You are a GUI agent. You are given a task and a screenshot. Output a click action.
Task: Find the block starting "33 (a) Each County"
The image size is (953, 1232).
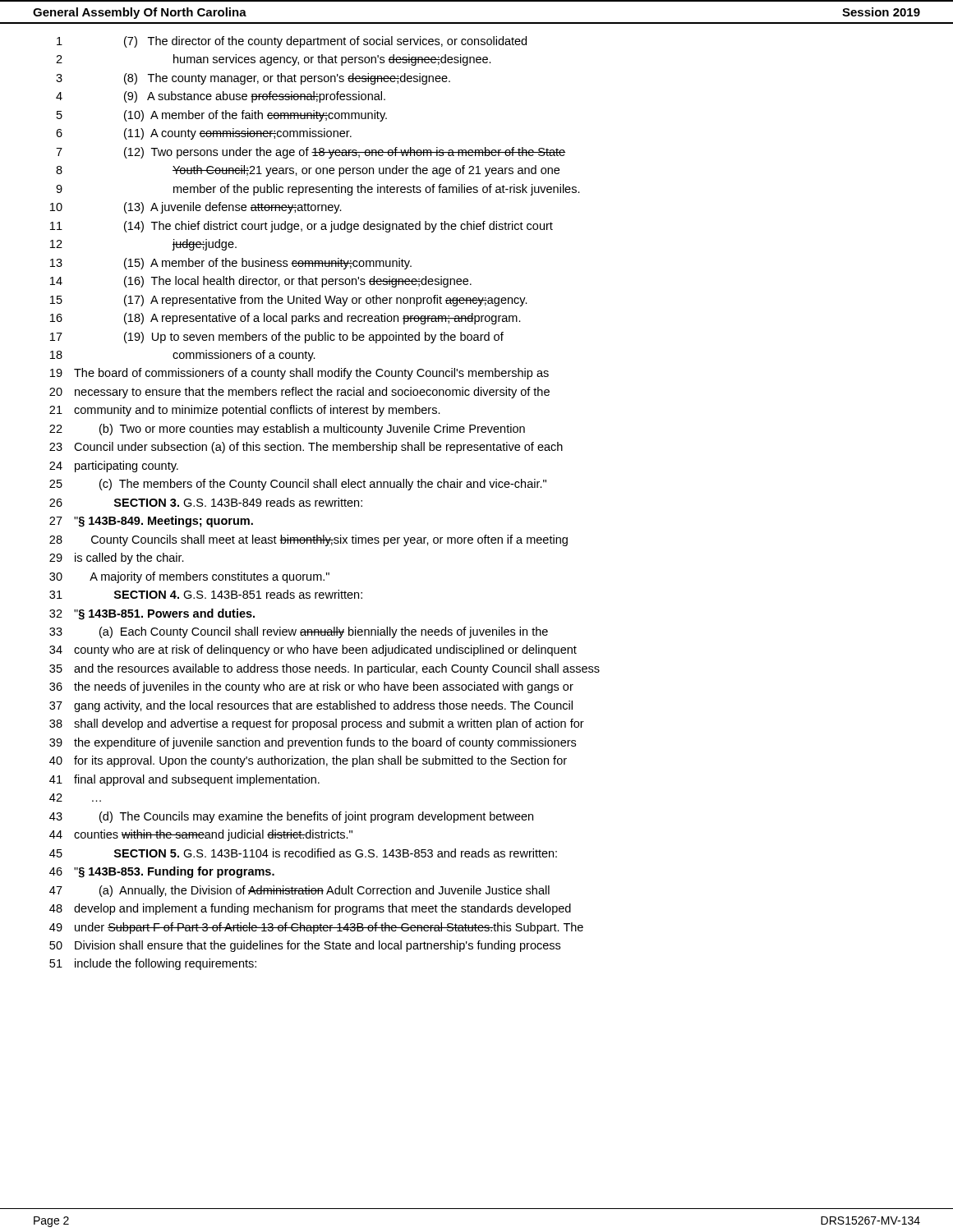476,632
